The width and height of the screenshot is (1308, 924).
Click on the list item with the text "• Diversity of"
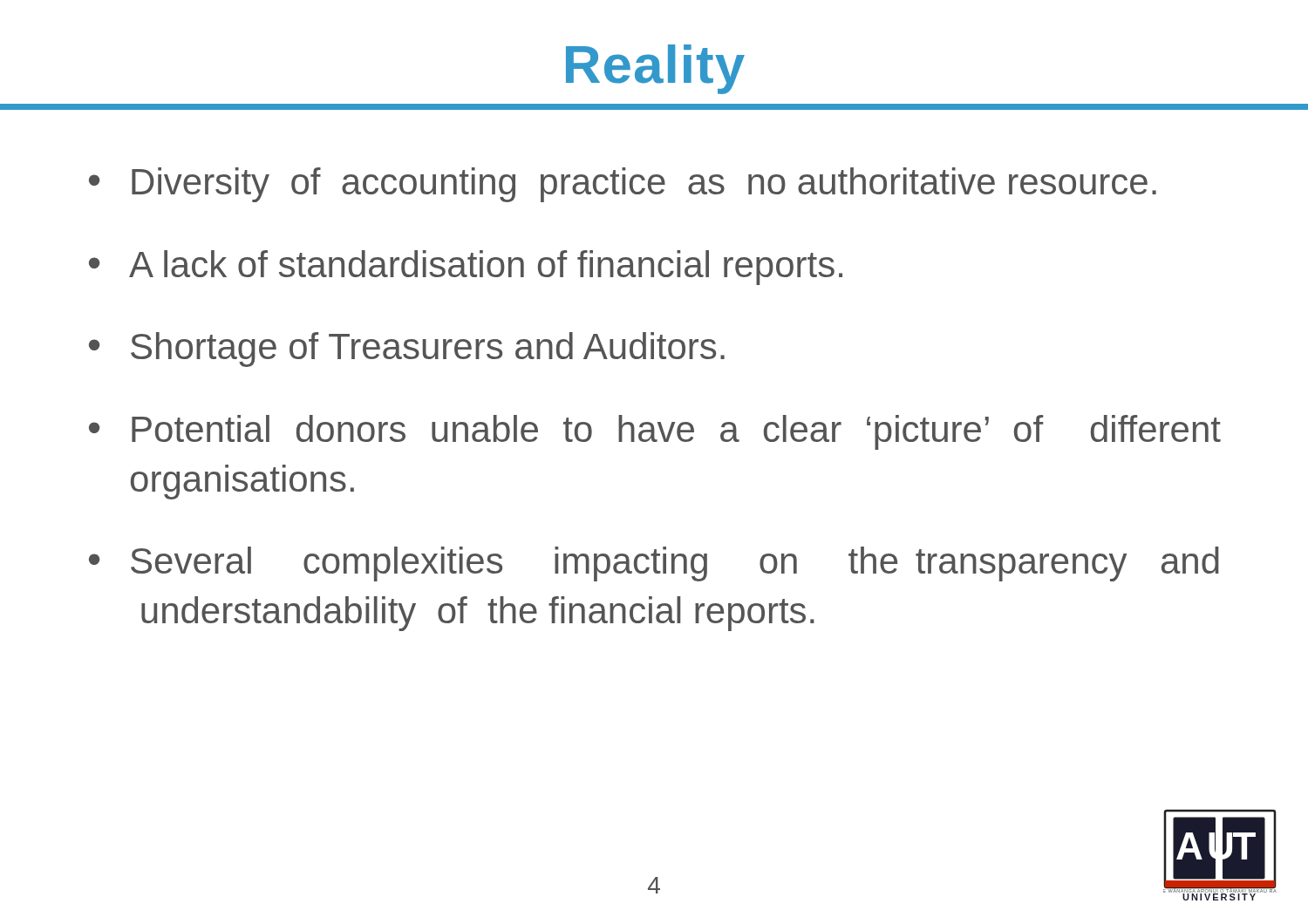tap(623, 182)
